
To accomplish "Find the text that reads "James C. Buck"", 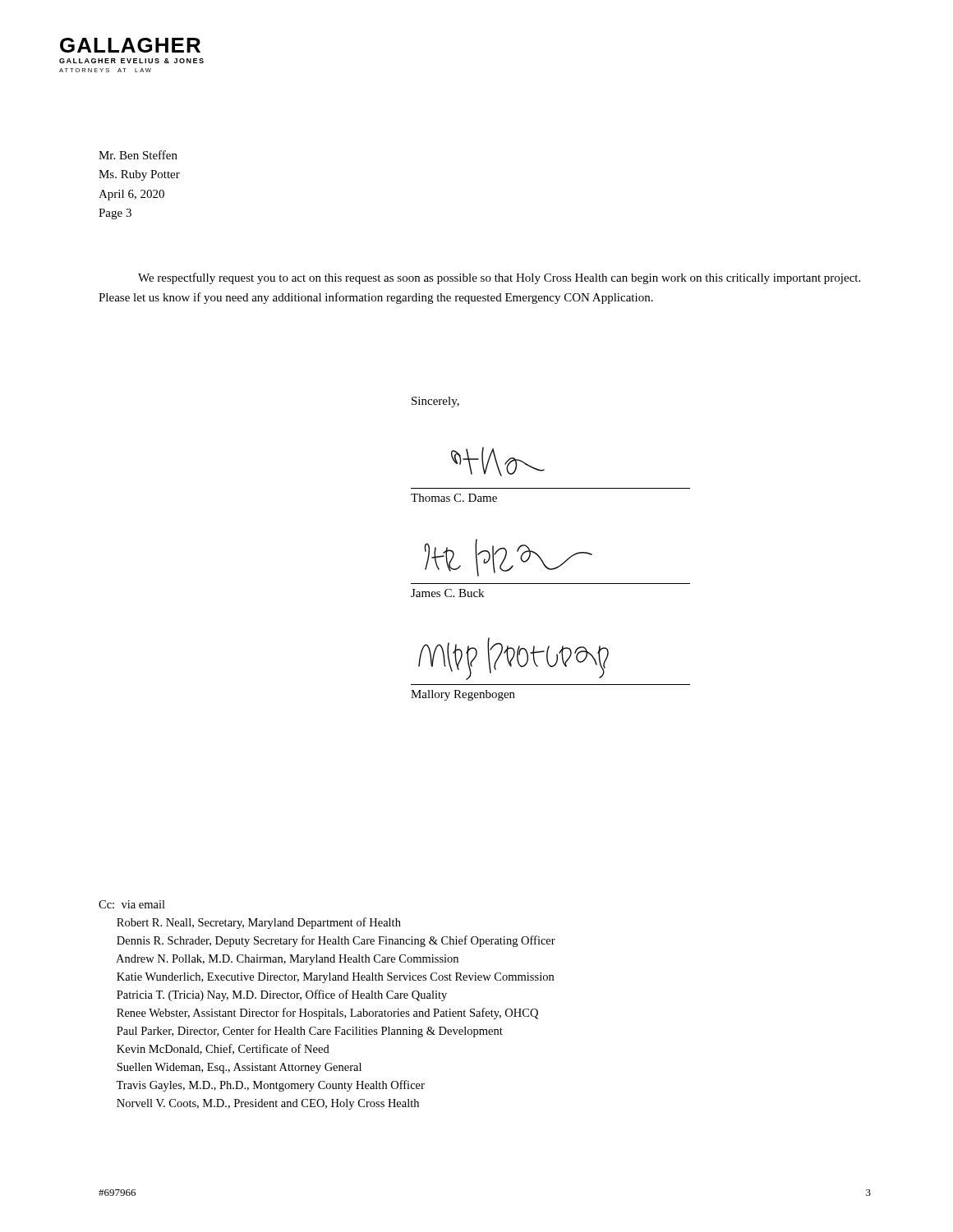I will coord(448,593).
